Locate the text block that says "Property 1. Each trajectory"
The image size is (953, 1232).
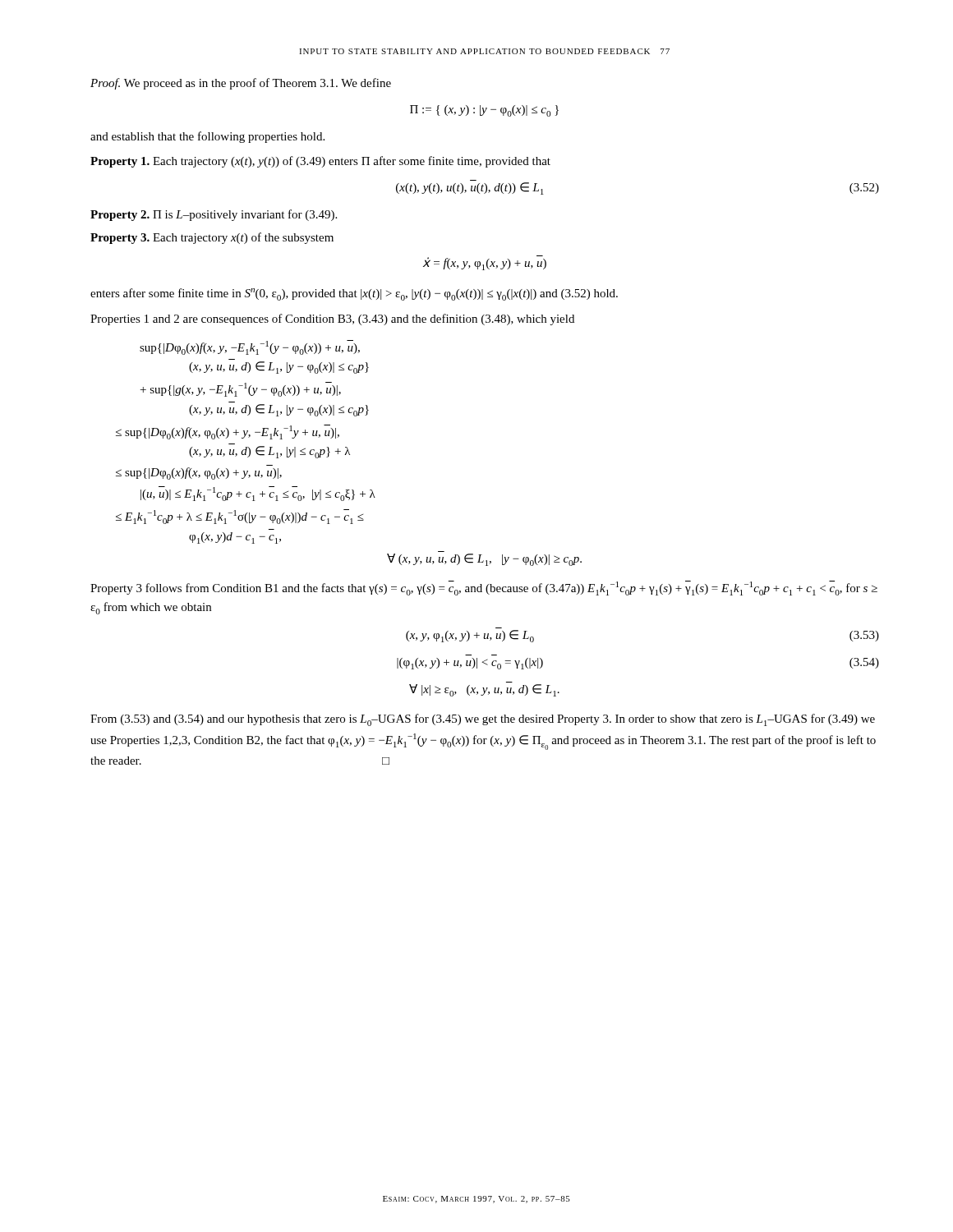320,161
